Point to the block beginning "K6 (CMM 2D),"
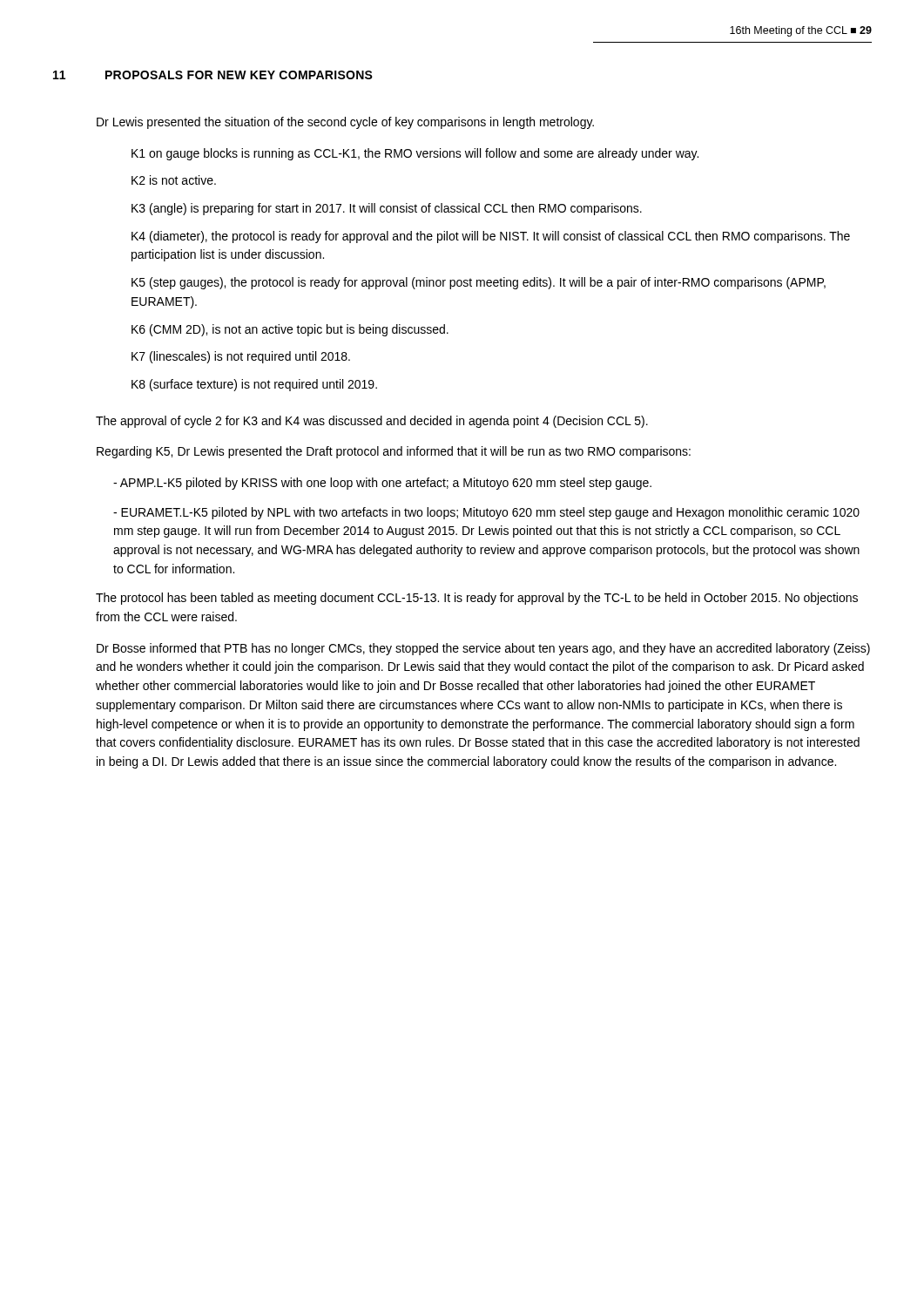Image resolution: width=924 pixels, height=1307 pixels. coord(290,329)
